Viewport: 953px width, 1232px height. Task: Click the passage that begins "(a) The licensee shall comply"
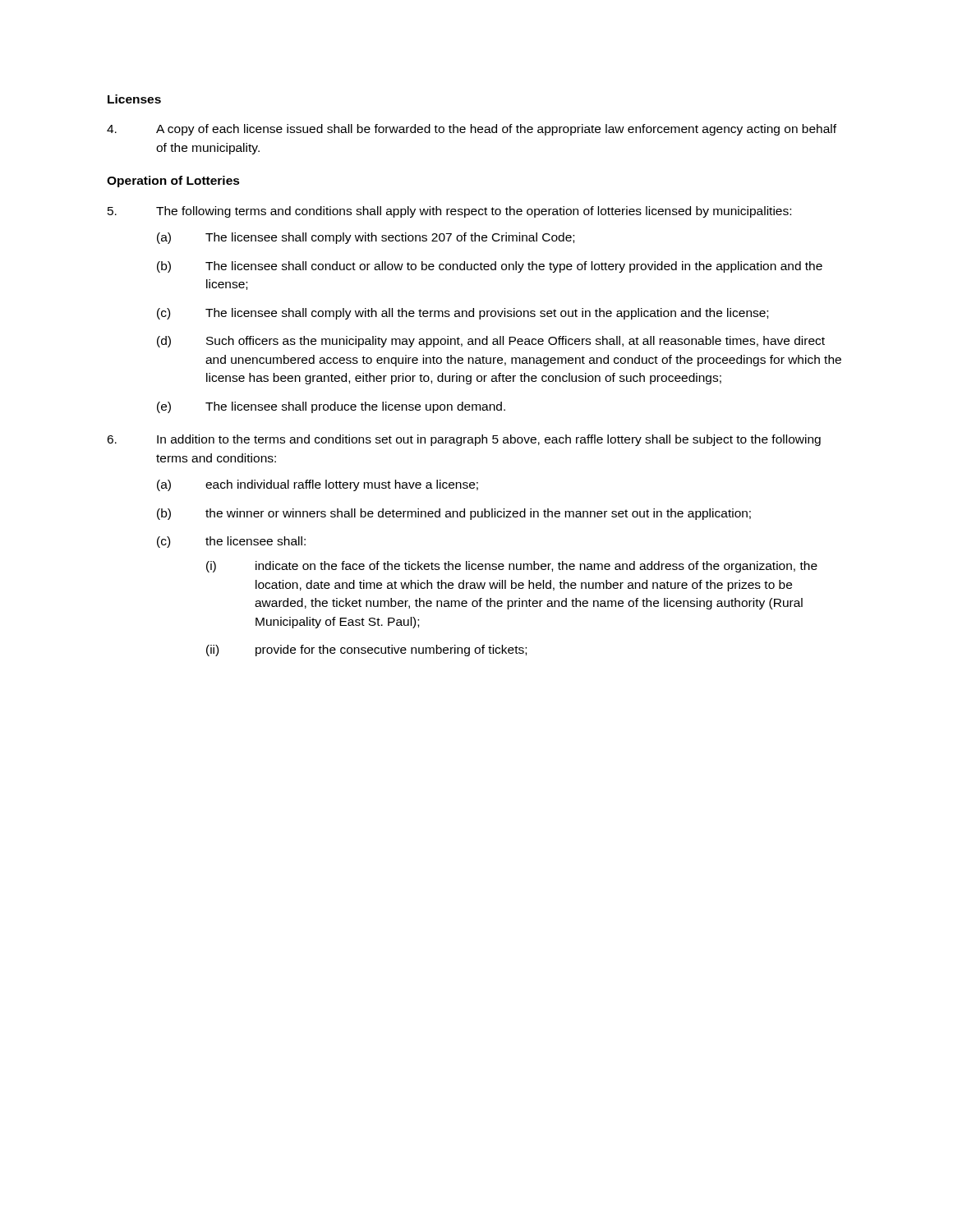[x=501, y=238]
